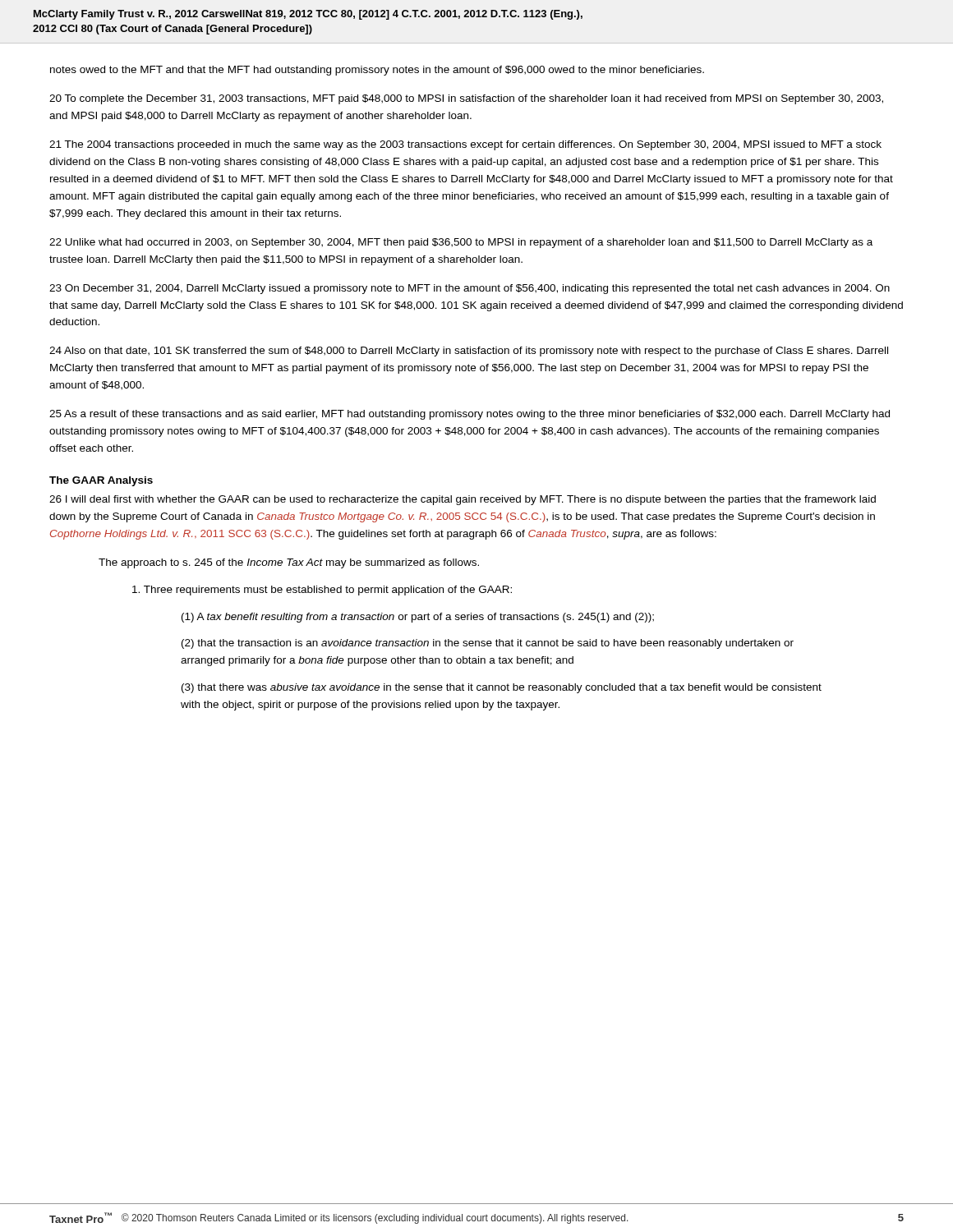Find the passage starting "notes owed to the MFT and"
The image size is (953, 1232).
(x=377, y=70)
